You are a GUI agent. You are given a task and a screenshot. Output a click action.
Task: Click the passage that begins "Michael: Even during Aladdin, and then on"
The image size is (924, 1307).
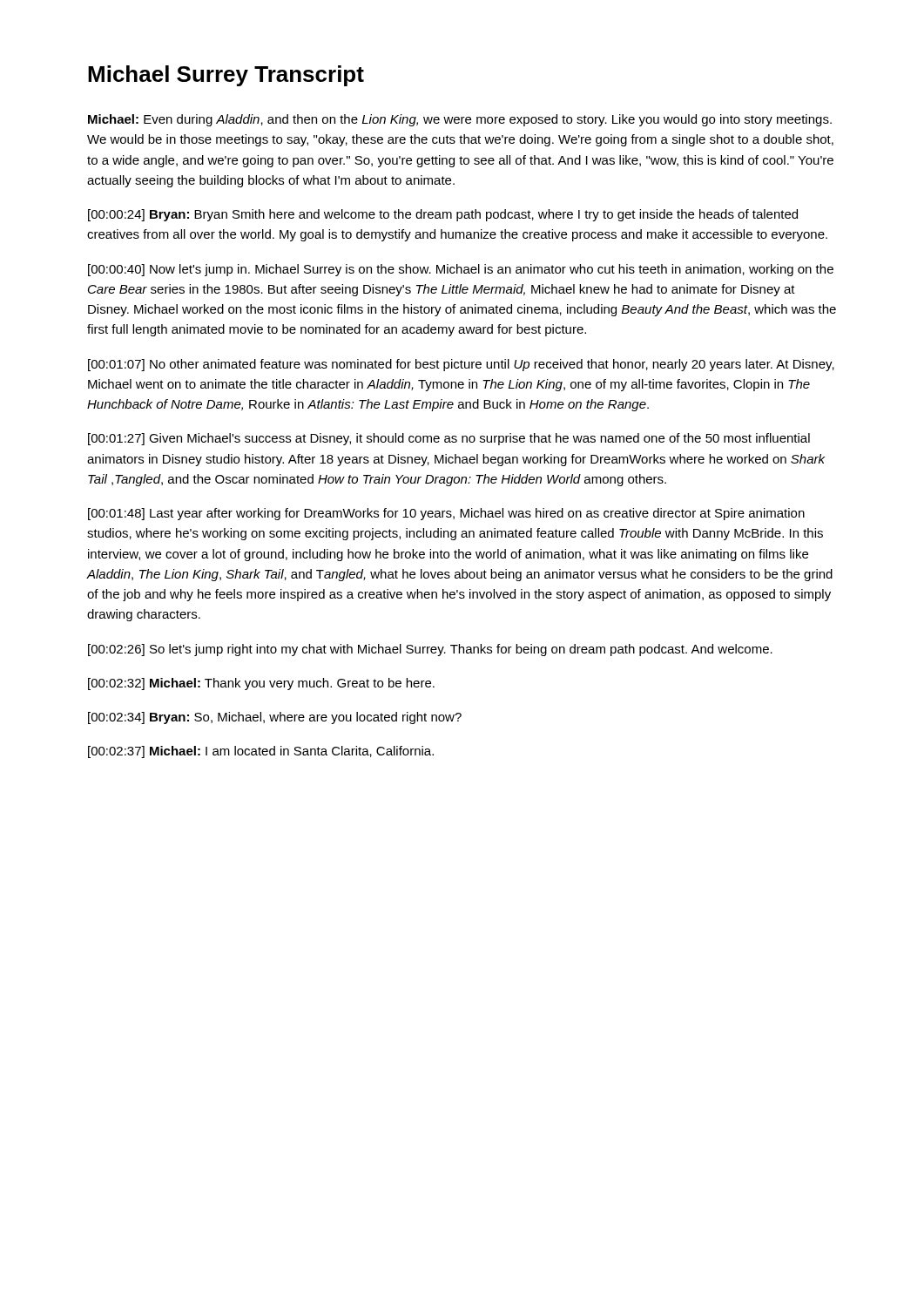[x=461, y=149]
